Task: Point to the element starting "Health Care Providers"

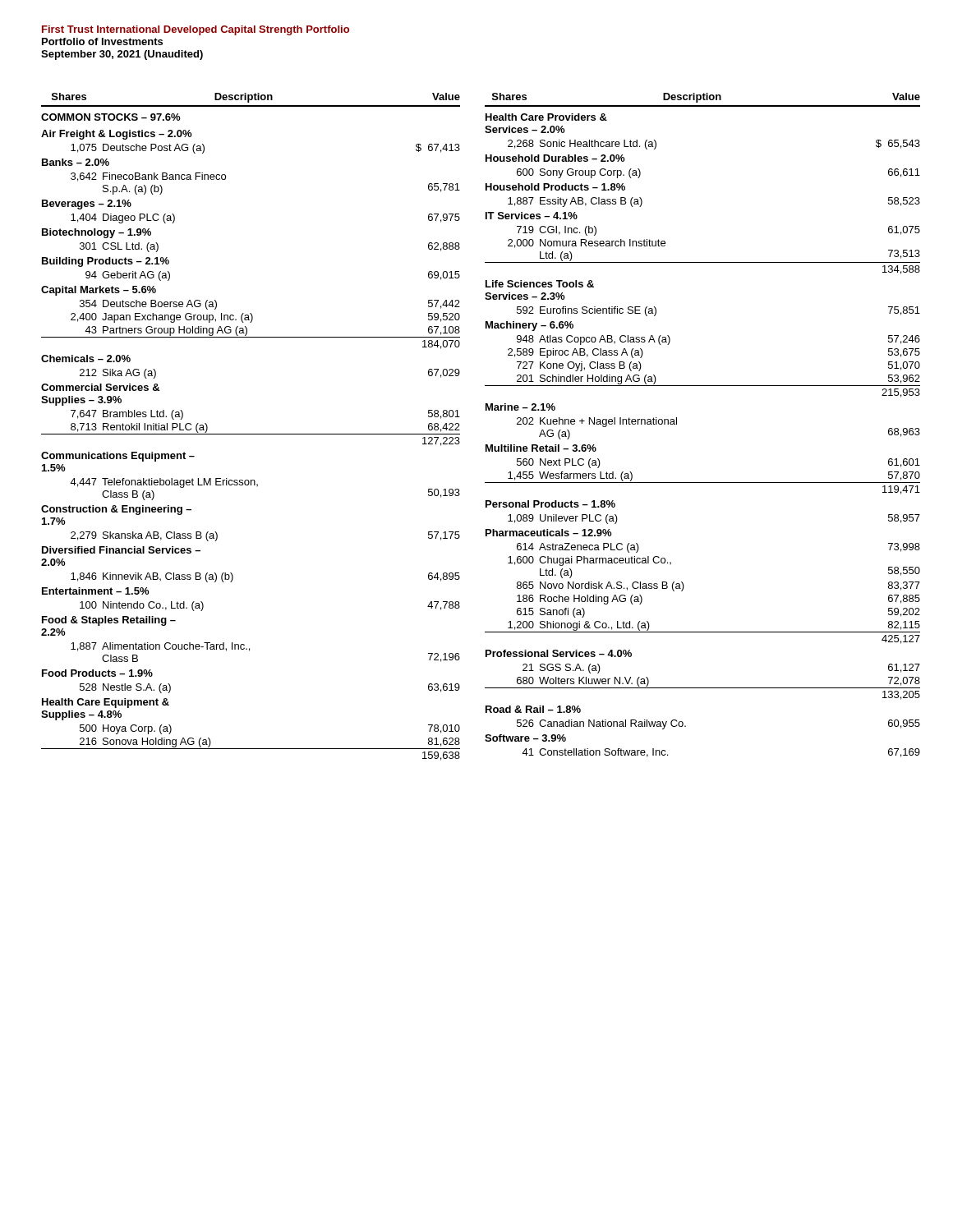Action: 546,117
